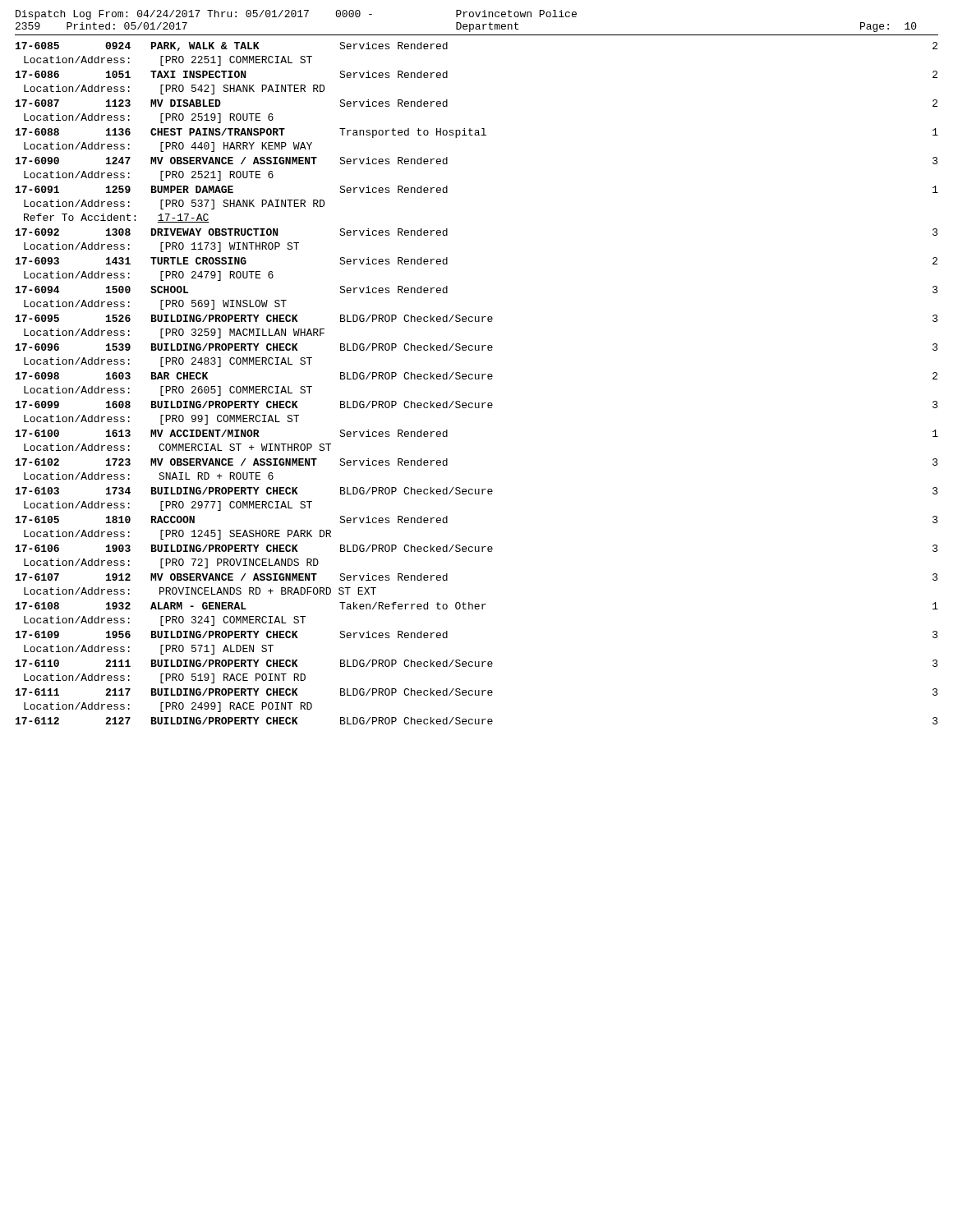Find the block on this page that starts "17-6112 2127 BUILDING/PROPERTY CHECK BLDG/PROP Checked/Secure"
The height and width of the screenshot is (1232, 953).
coord(476,722)
